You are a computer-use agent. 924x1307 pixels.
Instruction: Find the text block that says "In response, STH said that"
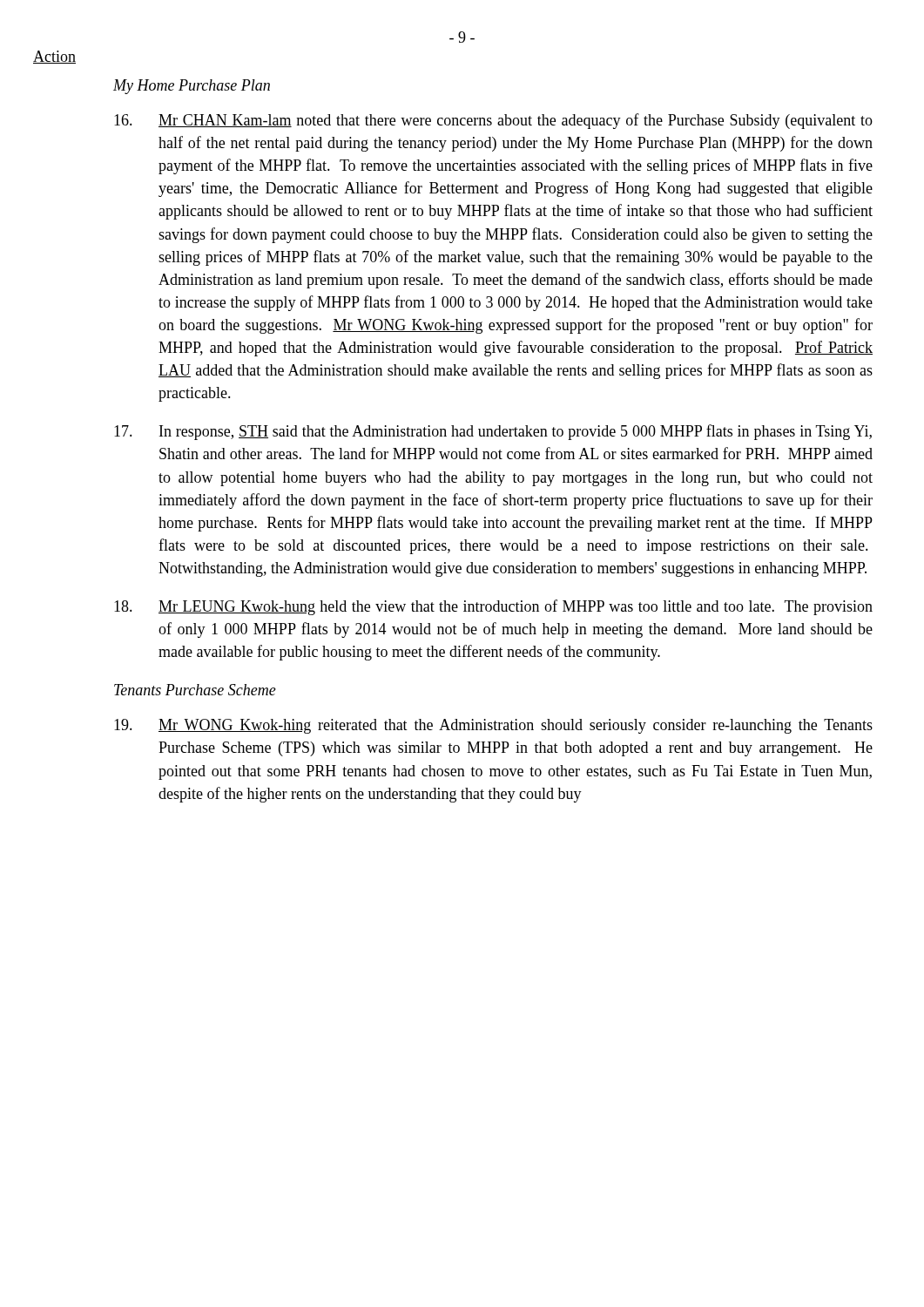(493, 500)
